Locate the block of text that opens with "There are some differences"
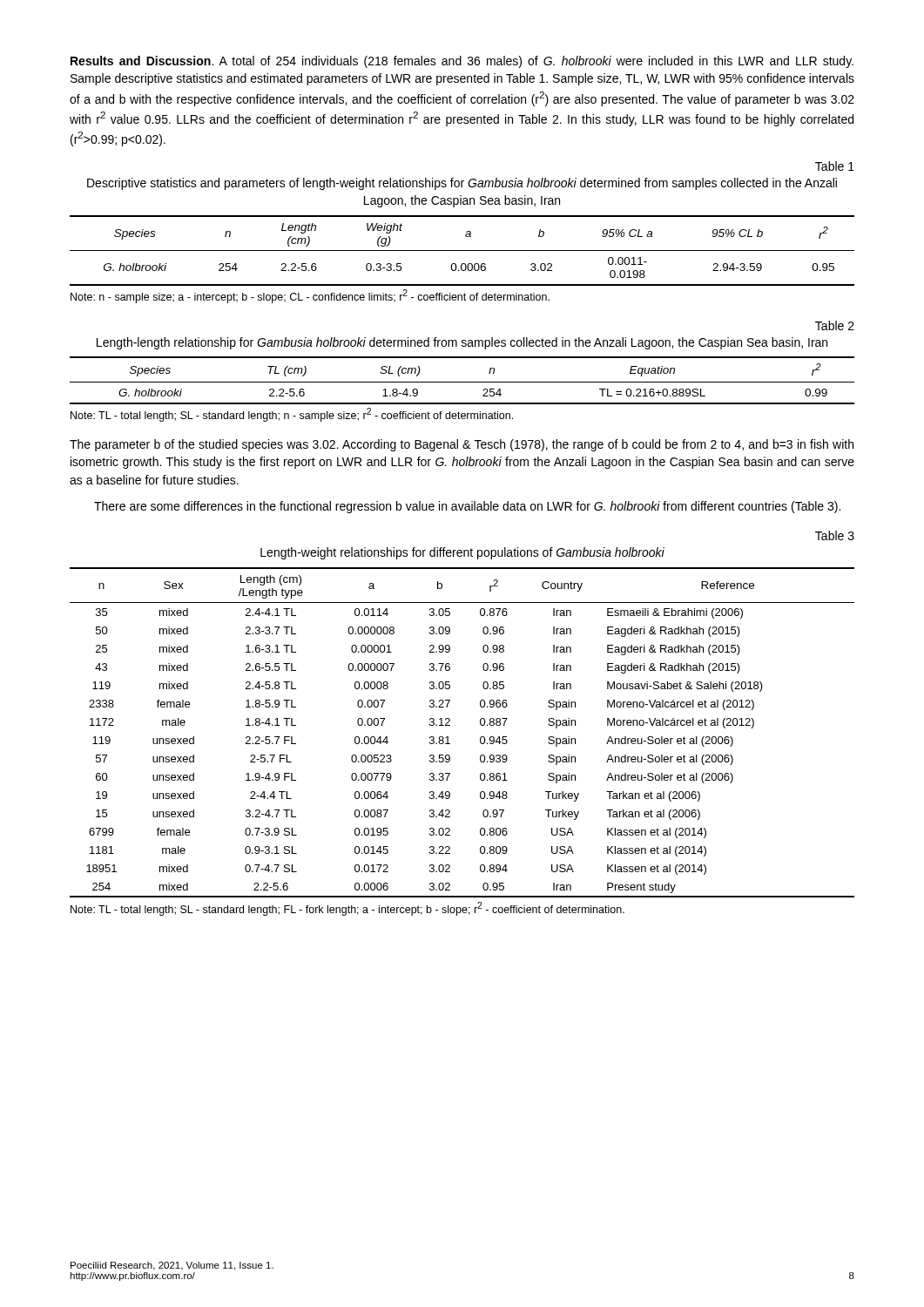 pyautogui.click(x=468, y=506)
